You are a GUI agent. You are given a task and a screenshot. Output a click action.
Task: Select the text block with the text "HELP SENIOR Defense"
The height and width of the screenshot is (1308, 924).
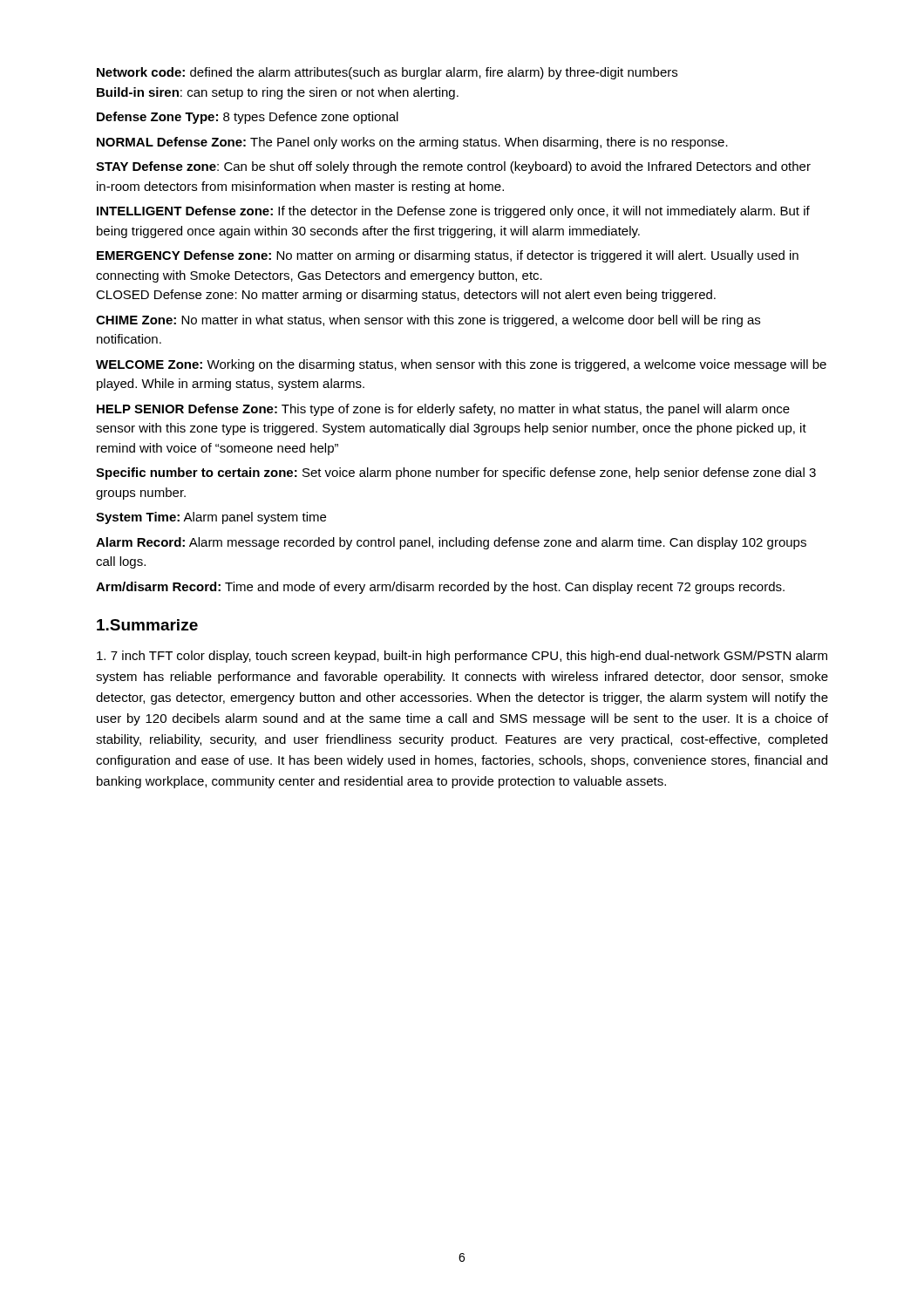pyautogui.click(x=451, y=428)
